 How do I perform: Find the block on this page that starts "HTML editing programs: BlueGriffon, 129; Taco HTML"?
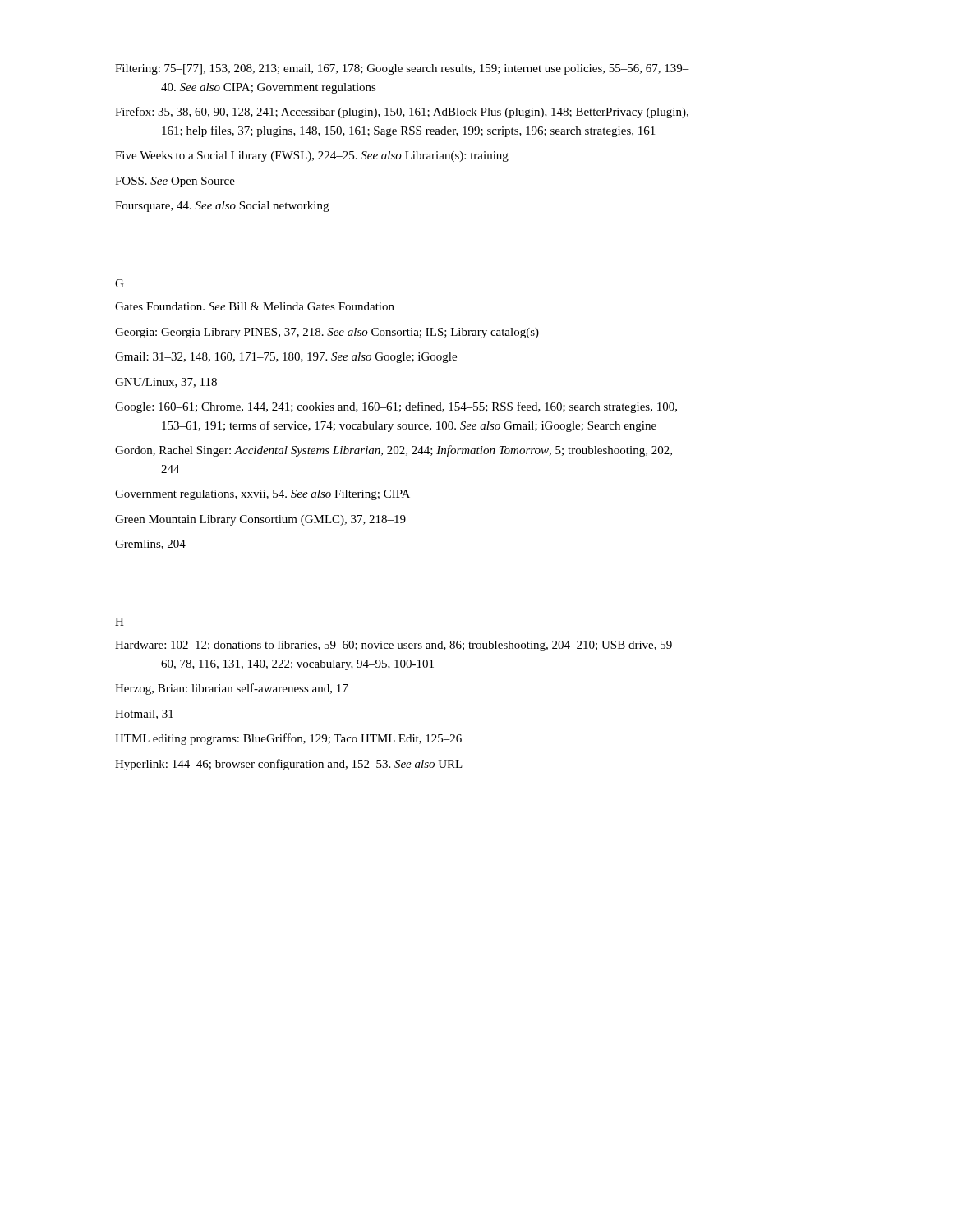288,738
